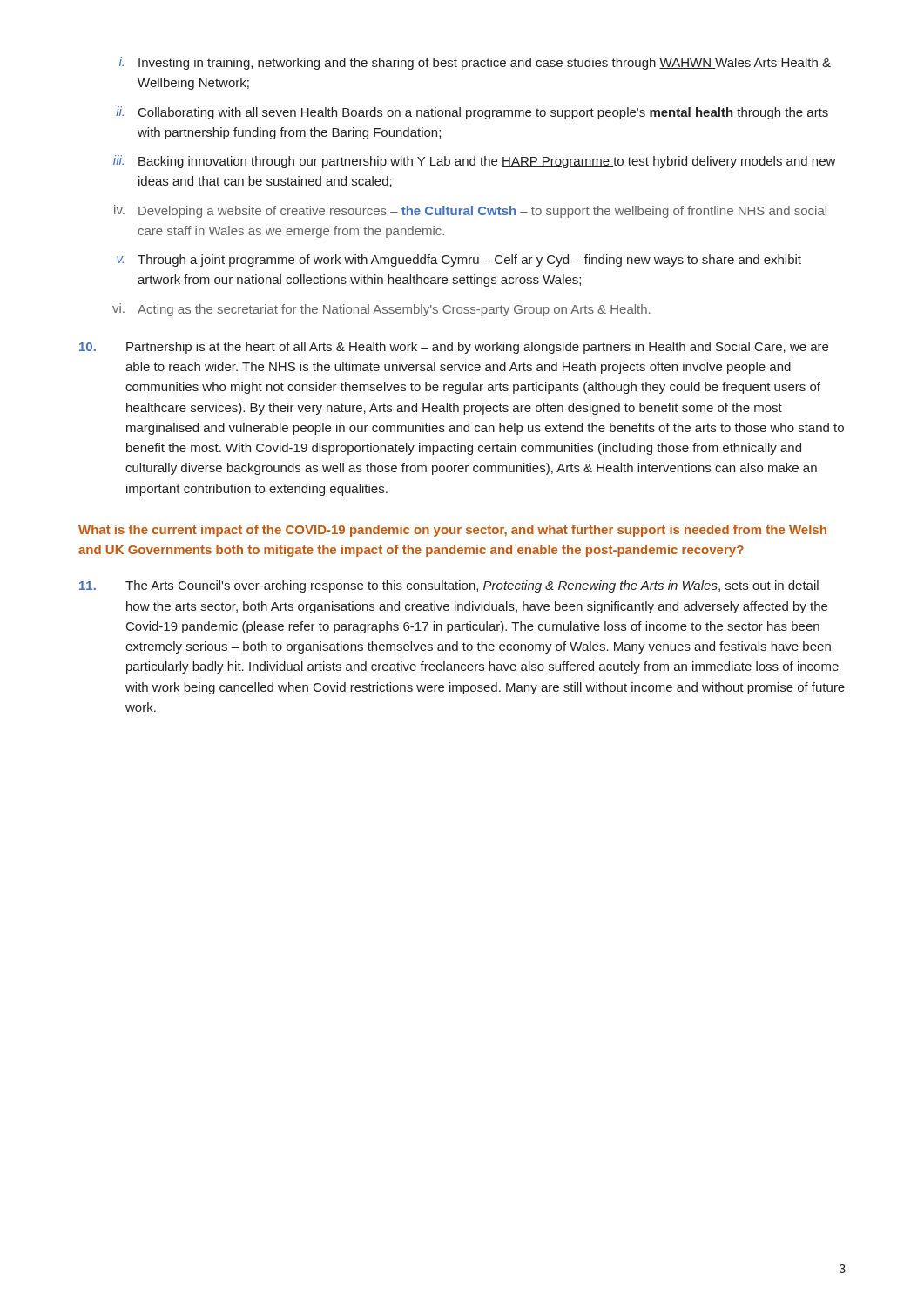
Task: Find the block on this page that starts "iv. Developing a website"
Action: pos(462,220)
